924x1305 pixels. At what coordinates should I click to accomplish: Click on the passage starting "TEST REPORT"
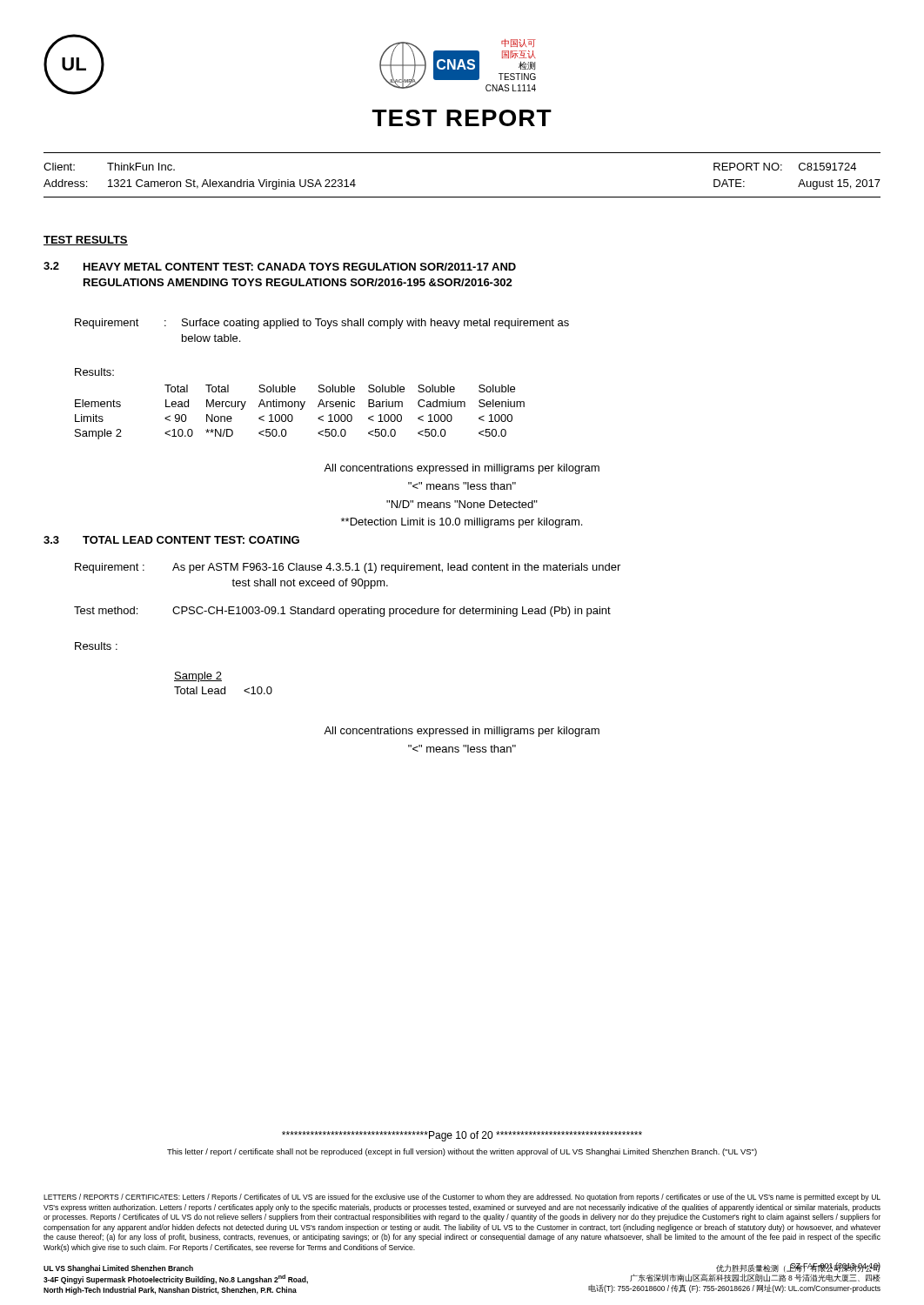tap(462, 118)
